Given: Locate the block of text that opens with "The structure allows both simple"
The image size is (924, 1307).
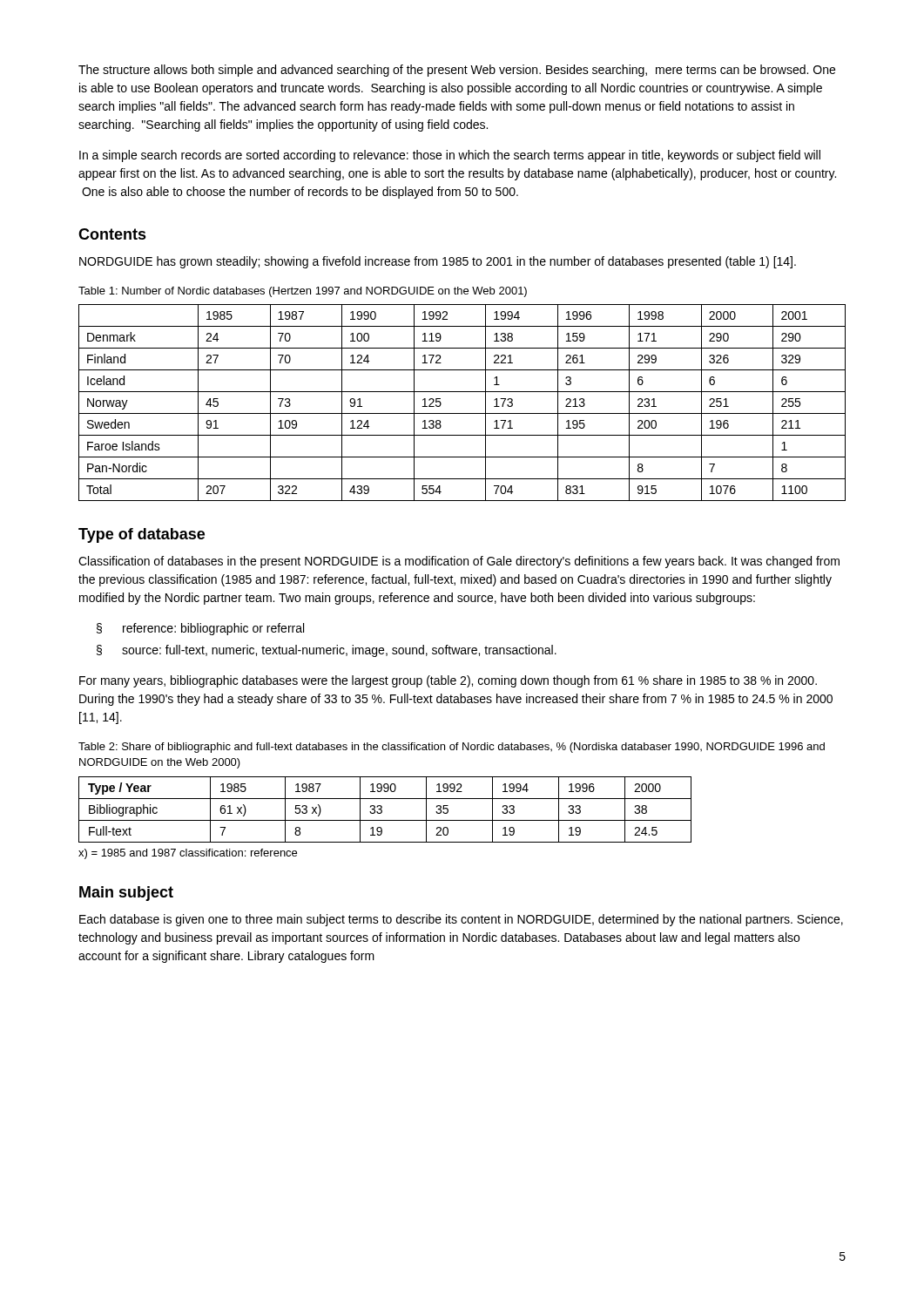Looking at the screenshot, I should [x=457, y=97].
